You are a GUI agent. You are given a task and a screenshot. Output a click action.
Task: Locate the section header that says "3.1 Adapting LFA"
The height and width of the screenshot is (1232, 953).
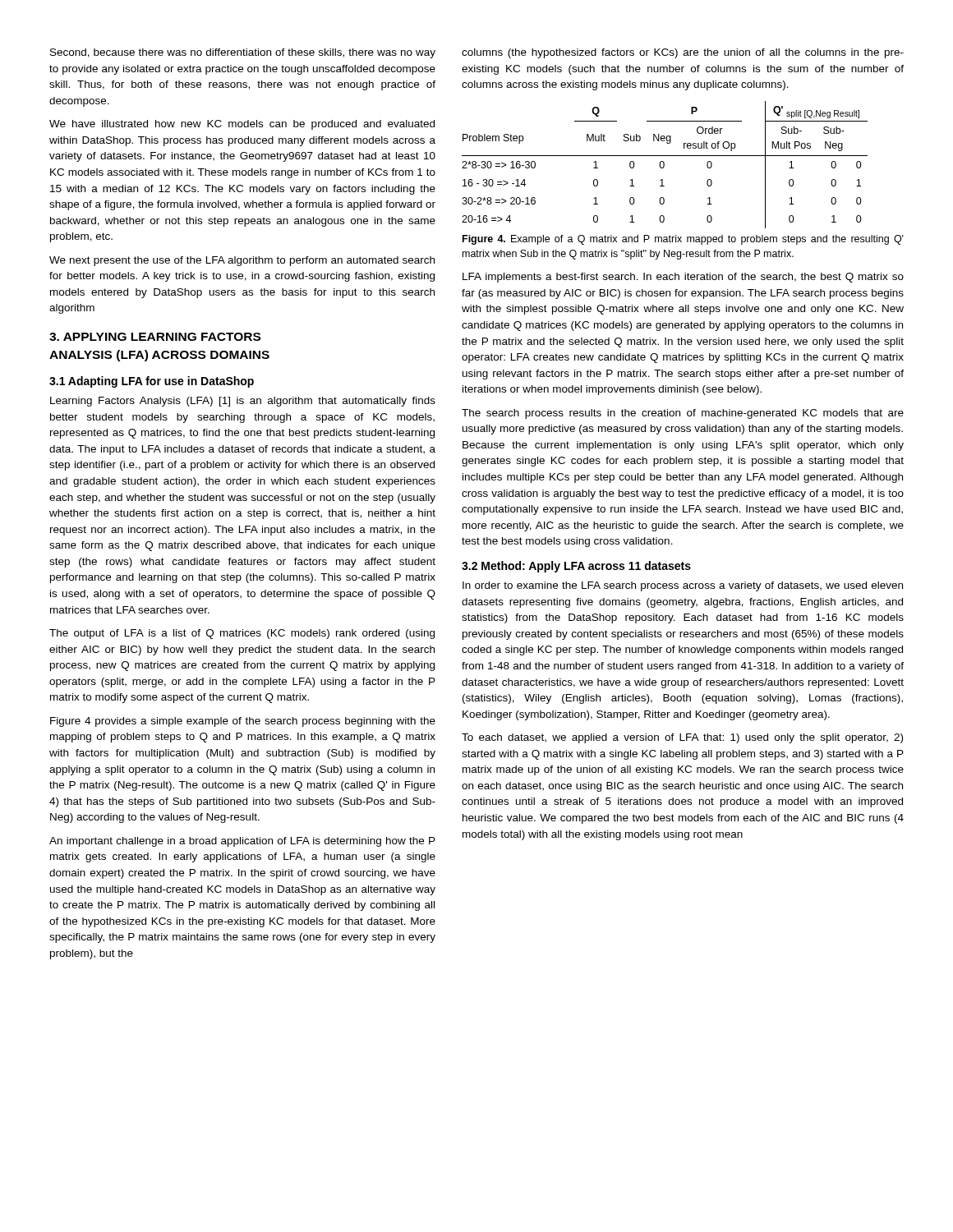point(242,381)
